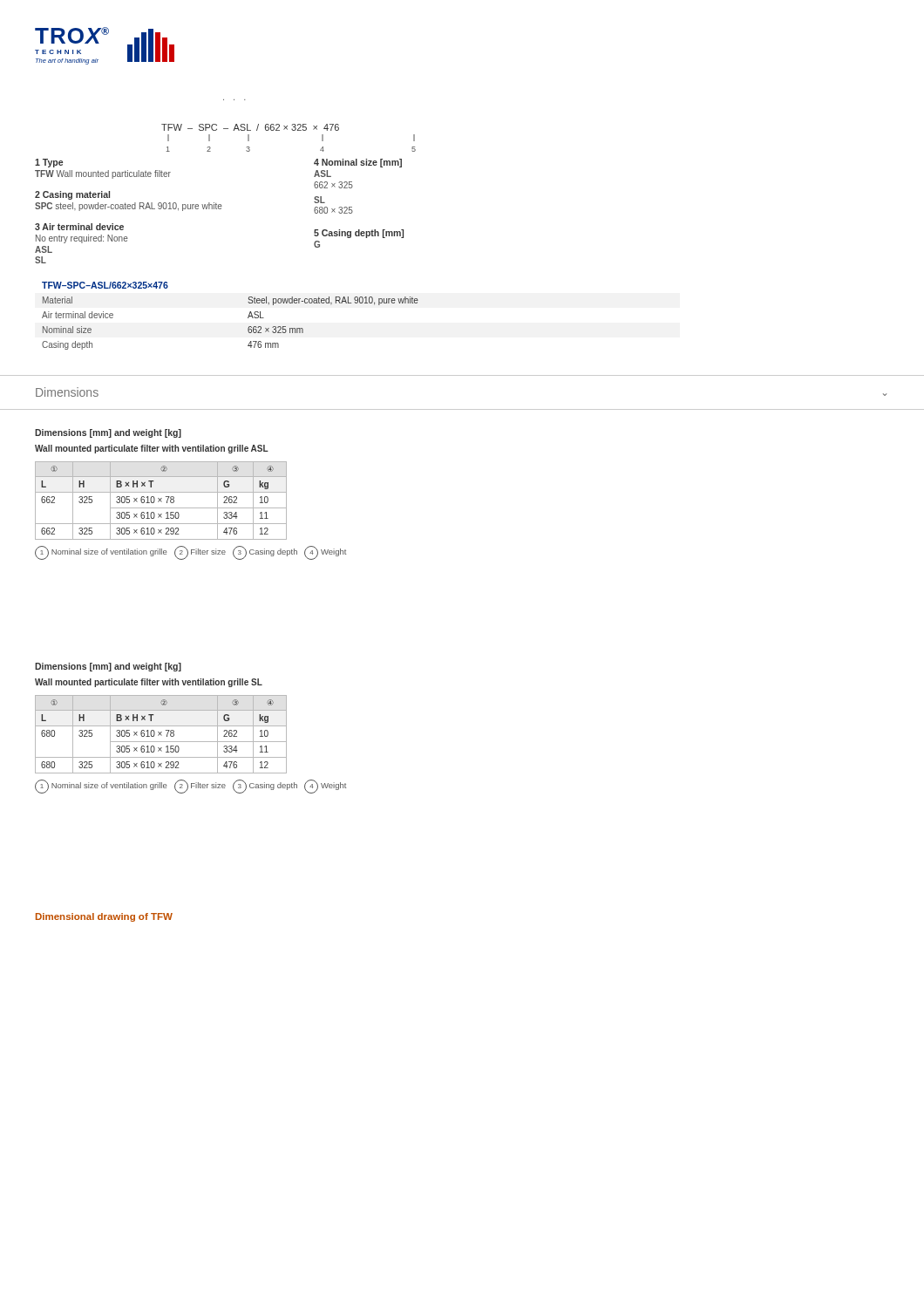Image resolution: width=924 pixels, height=1308 pixels.
Task: Find the logo
Action: coord(108,44)
